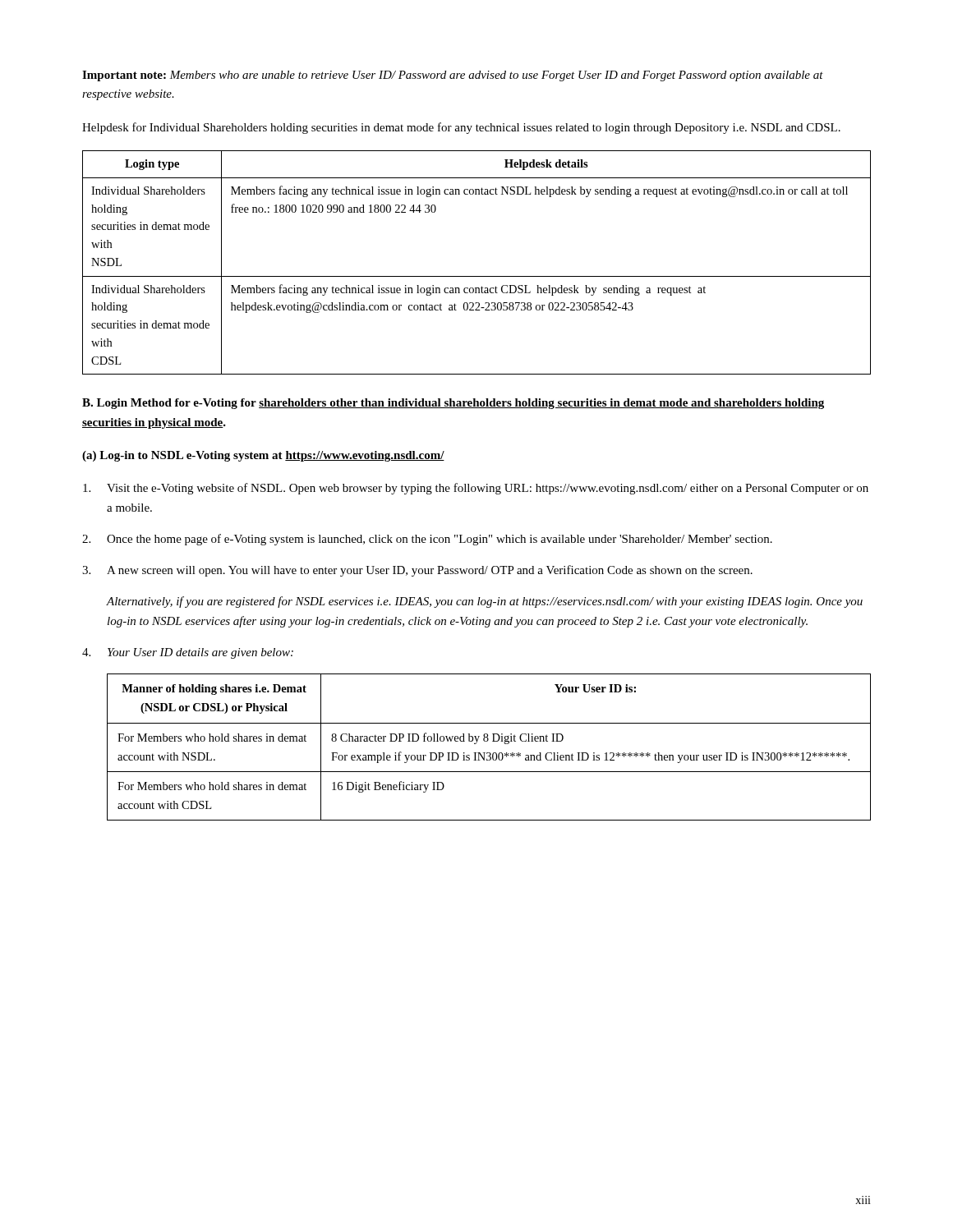Click on the table containing "Members facing any technical"
953x1232 pixels.
[476, 263]
